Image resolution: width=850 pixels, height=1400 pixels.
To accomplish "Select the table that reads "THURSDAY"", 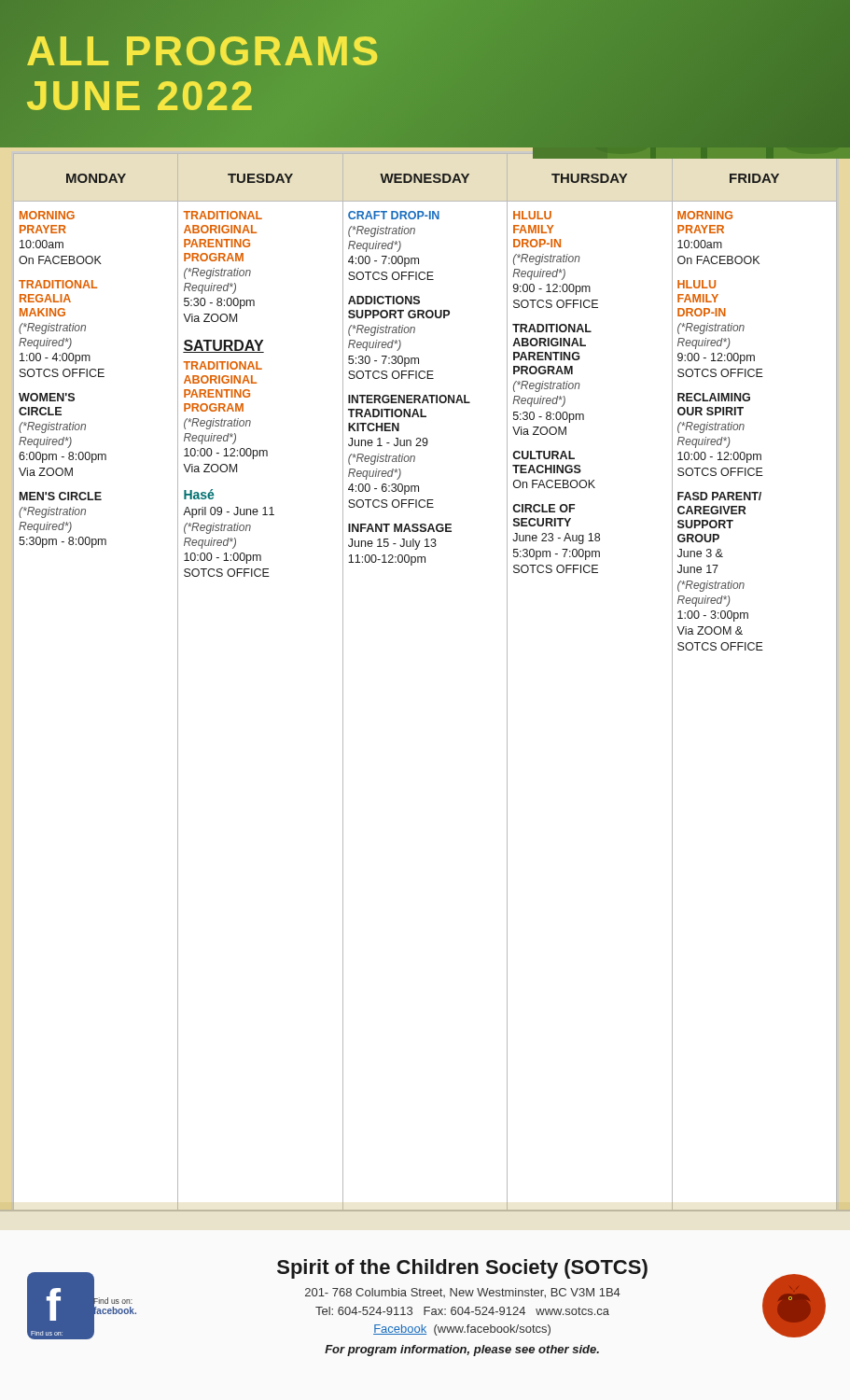I will click(x=425, y=688).
